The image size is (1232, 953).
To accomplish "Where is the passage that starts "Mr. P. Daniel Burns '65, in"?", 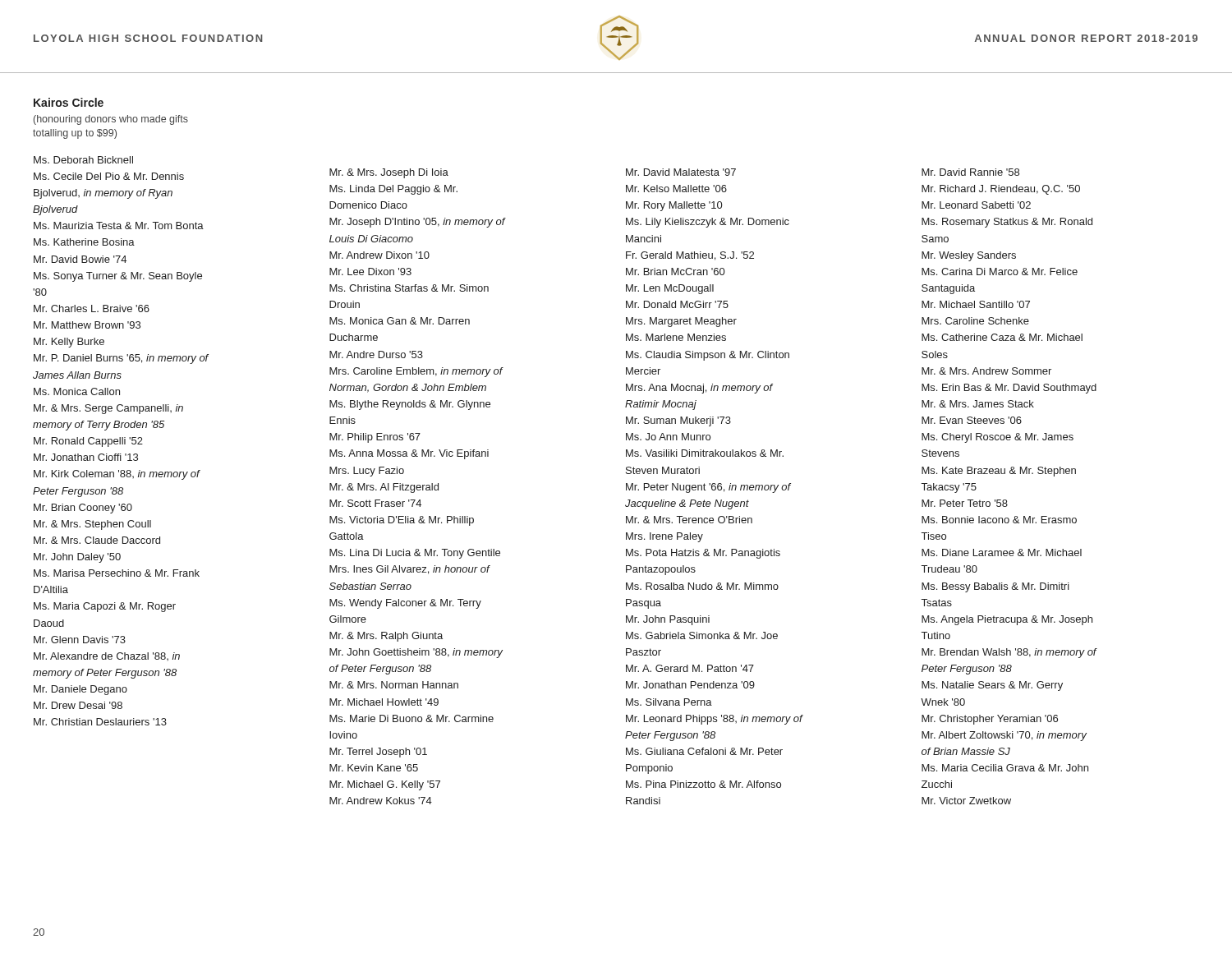I will click(x=120, y=366).
